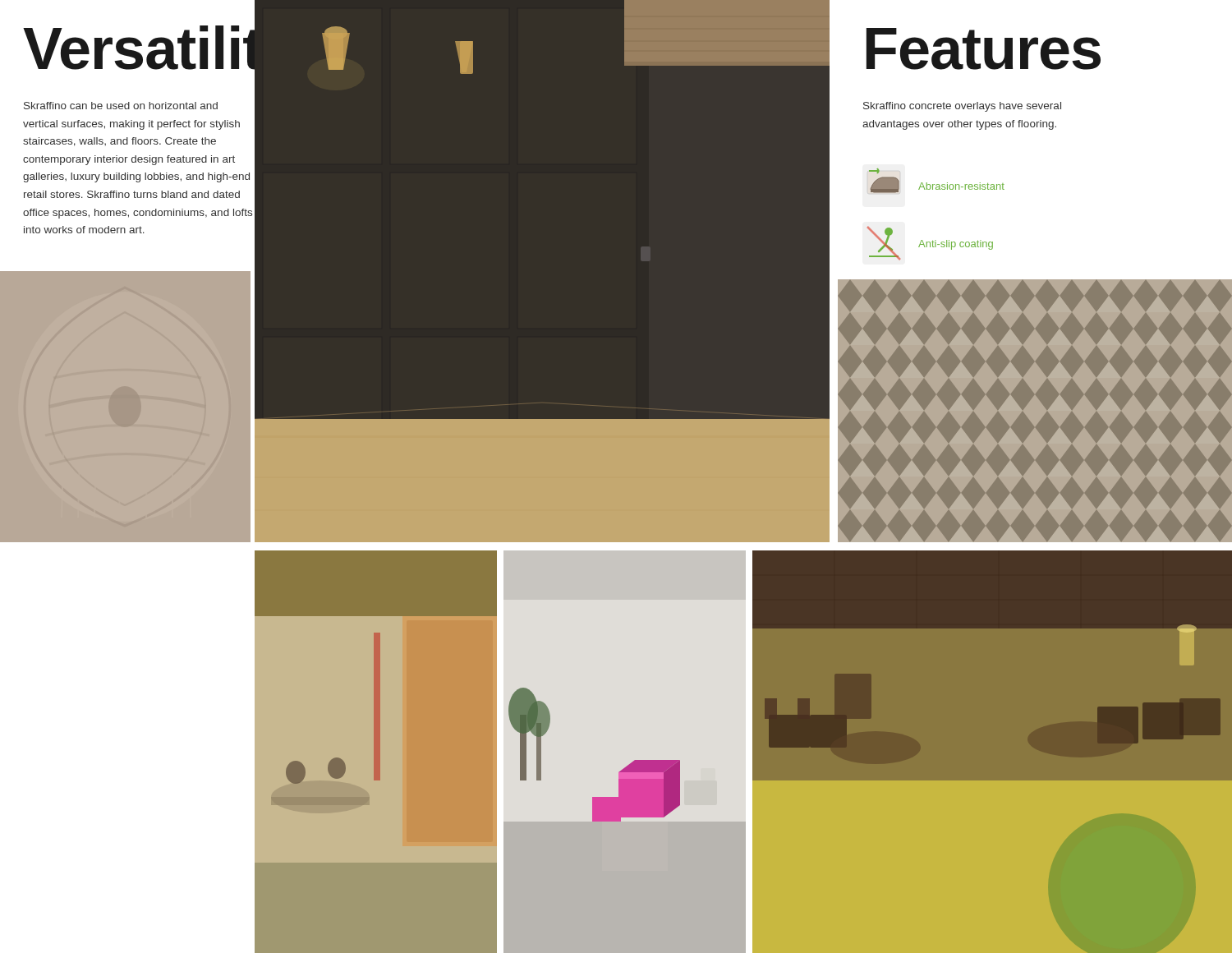
Task: Click where it says "Anti-slip coating"
Action: tap(928, 243)
